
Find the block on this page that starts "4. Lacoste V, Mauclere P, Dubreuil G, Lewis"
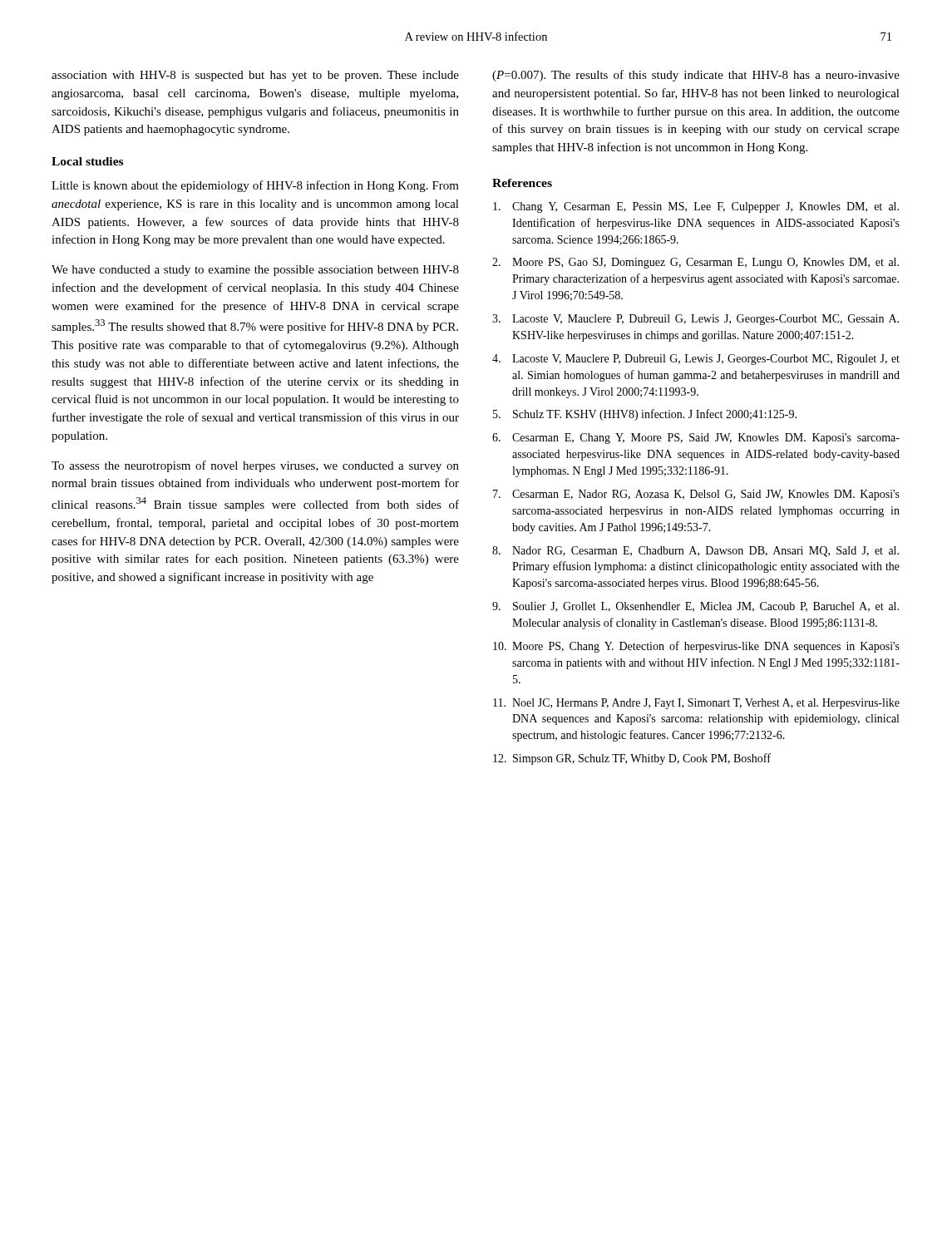point(696,375)
